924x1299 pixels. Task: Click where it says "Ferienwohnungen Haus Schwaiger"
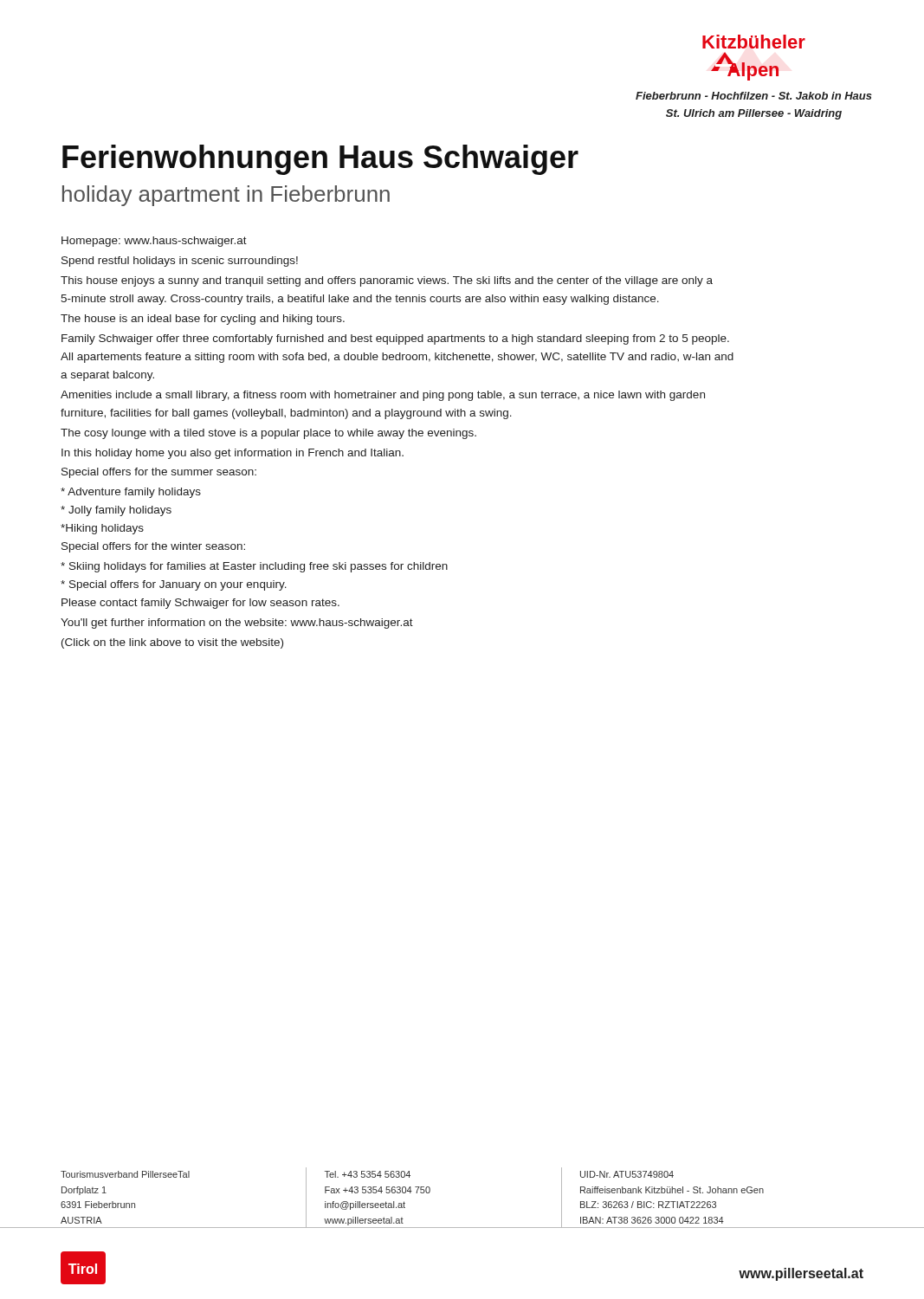462,157
